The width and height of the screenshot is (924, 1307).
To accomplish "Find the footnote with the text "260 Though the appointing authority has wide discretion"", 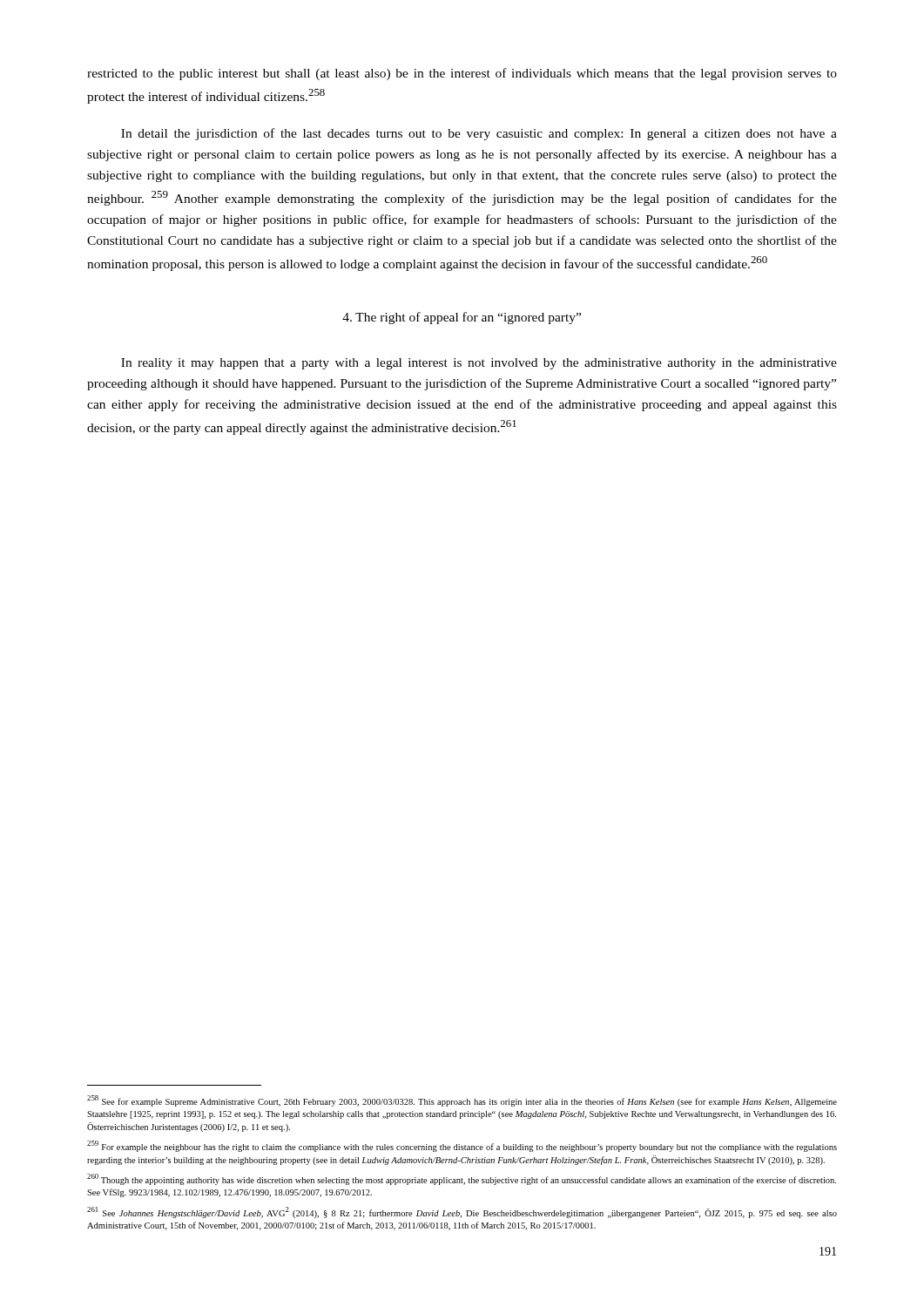I will 462,1185.
